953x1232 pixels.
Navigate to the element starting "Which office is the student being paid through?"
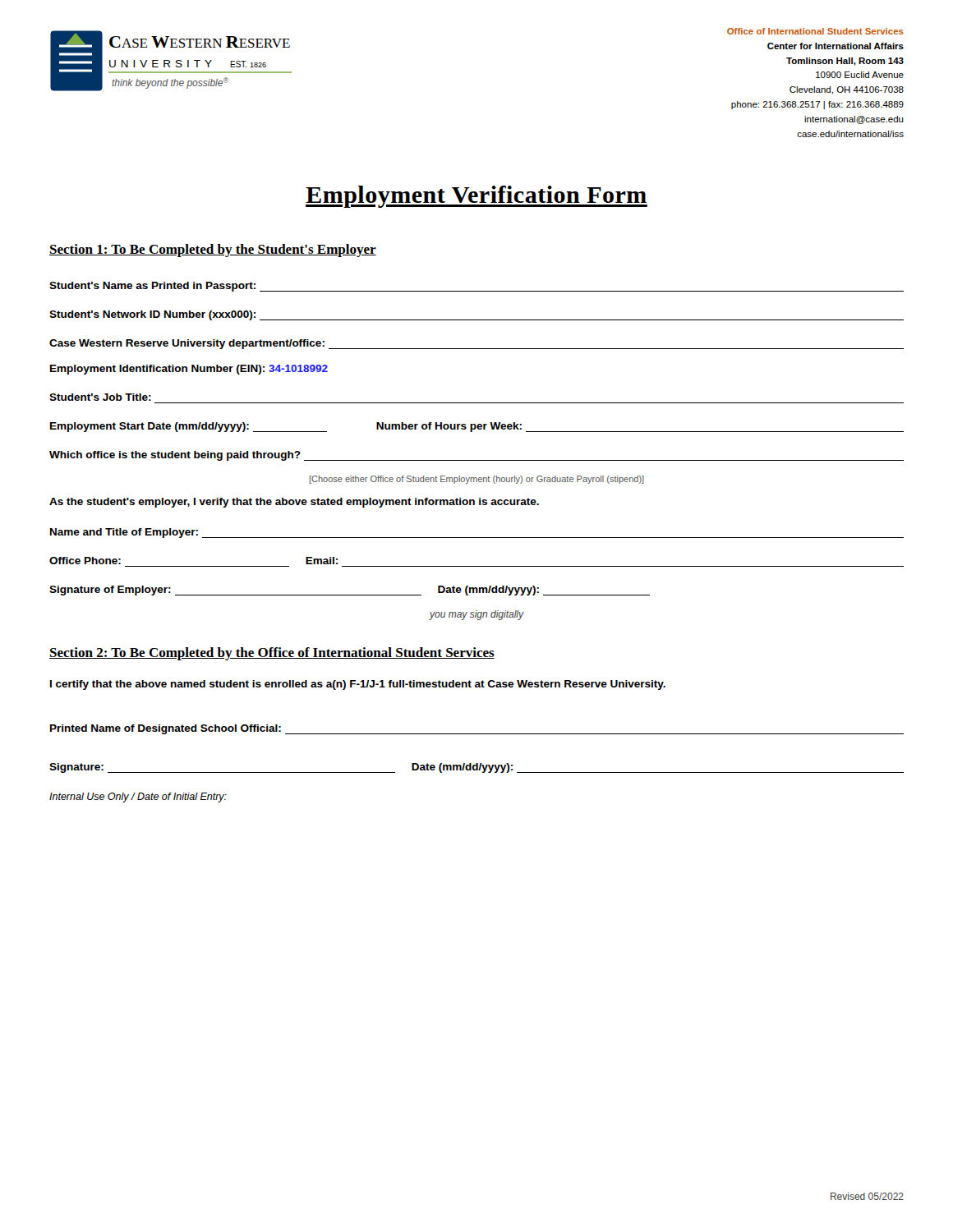(476, 453)
